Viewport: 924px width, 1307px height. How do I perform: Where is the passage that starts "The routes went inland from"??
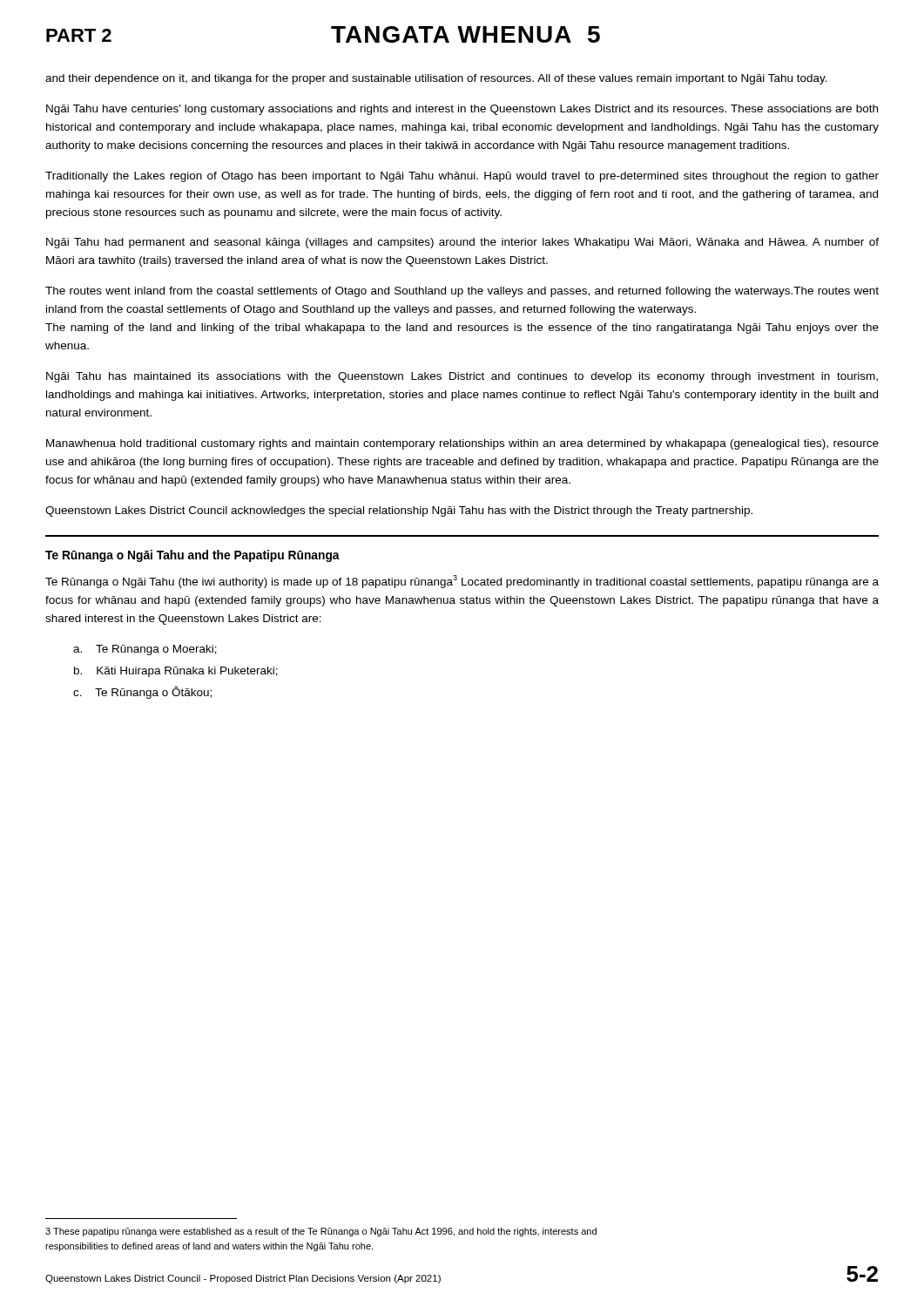click(462, 318)
